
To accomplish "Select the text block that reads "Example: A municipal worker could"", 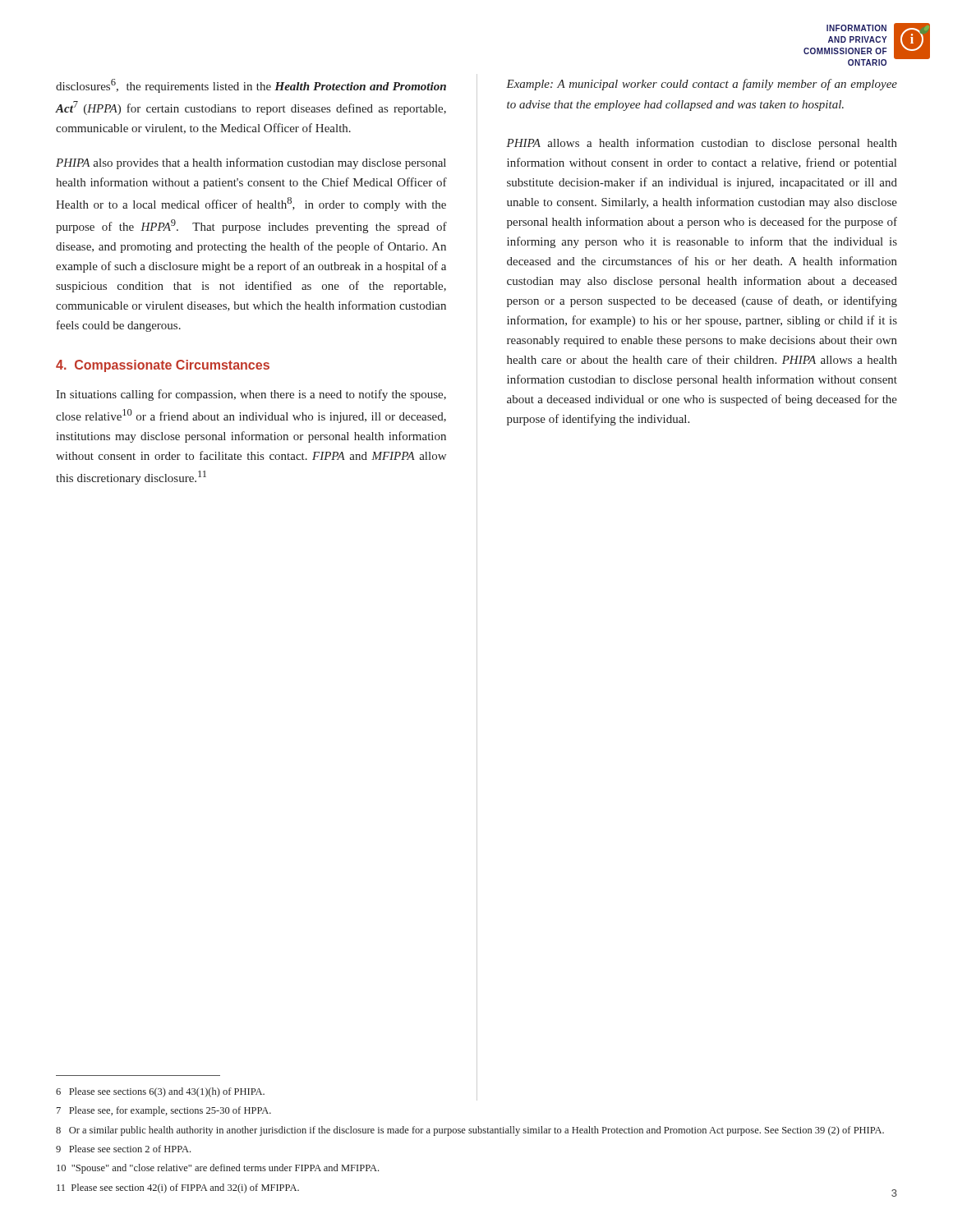I will point(702,94).
